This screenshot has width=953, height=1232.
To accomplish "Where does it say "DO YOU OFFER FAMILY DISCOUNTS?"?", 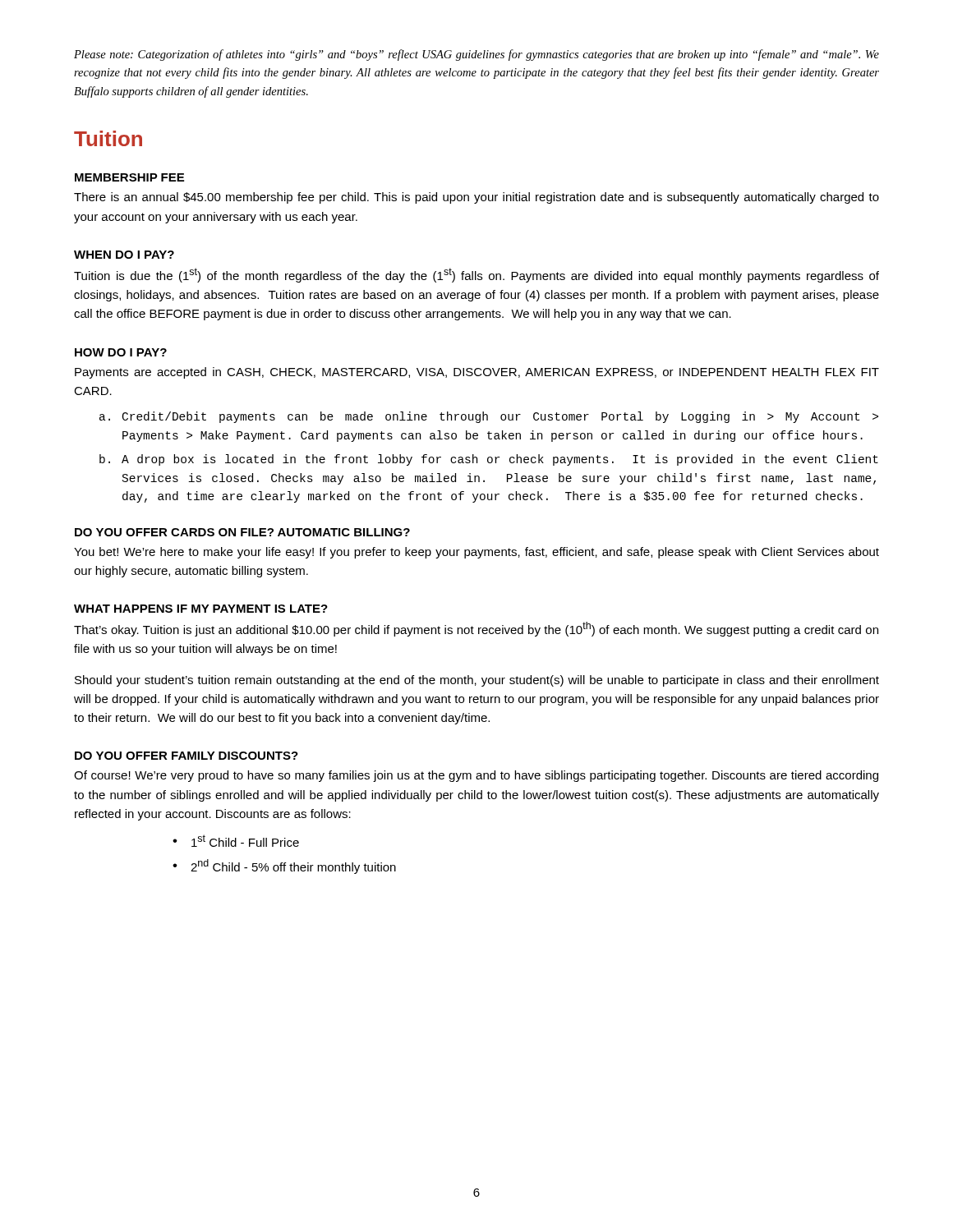I will [186, 755].
